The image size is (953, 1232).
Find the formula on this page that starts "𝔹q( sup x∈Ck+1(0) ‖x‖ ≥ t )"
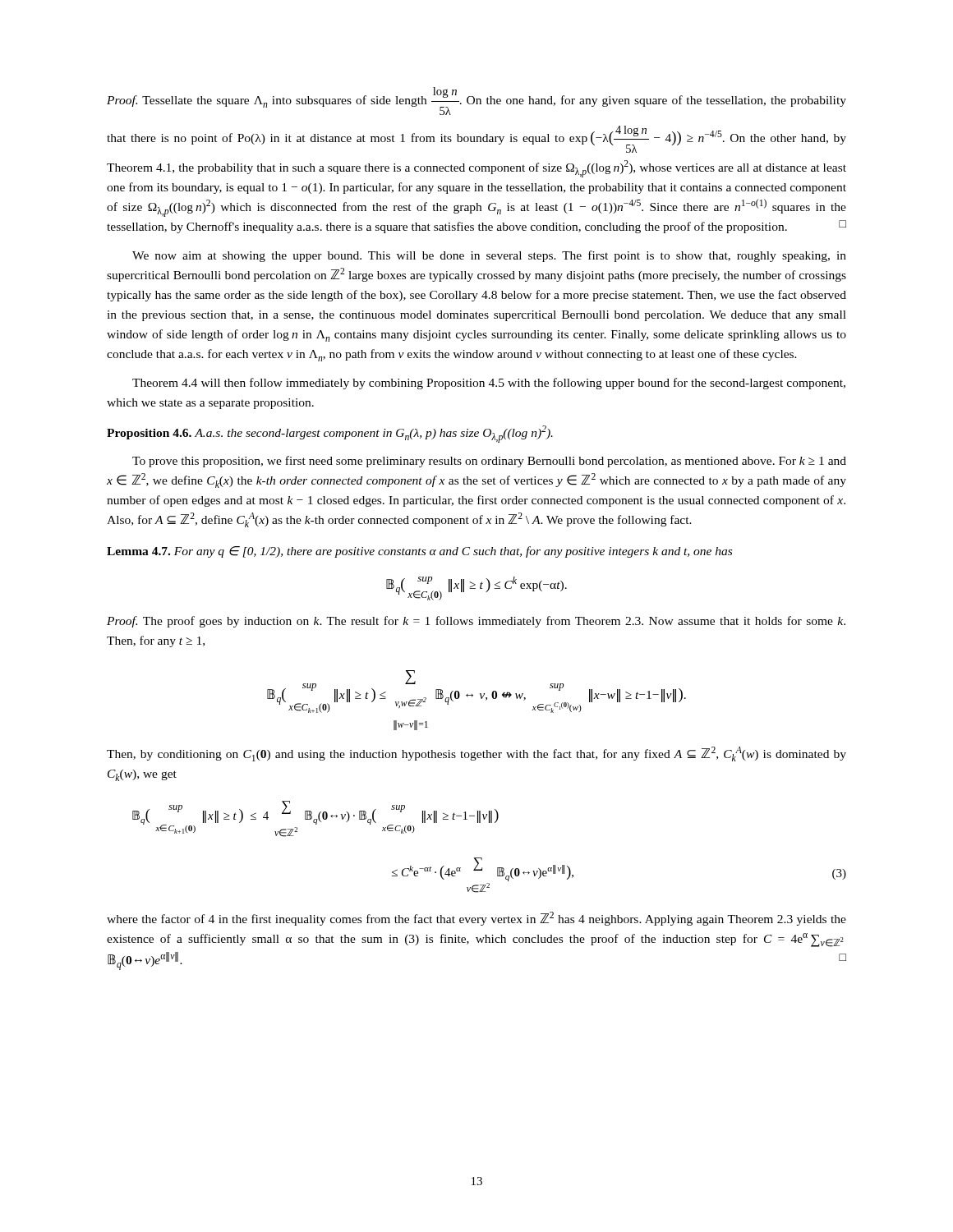(x=476, y=845)
